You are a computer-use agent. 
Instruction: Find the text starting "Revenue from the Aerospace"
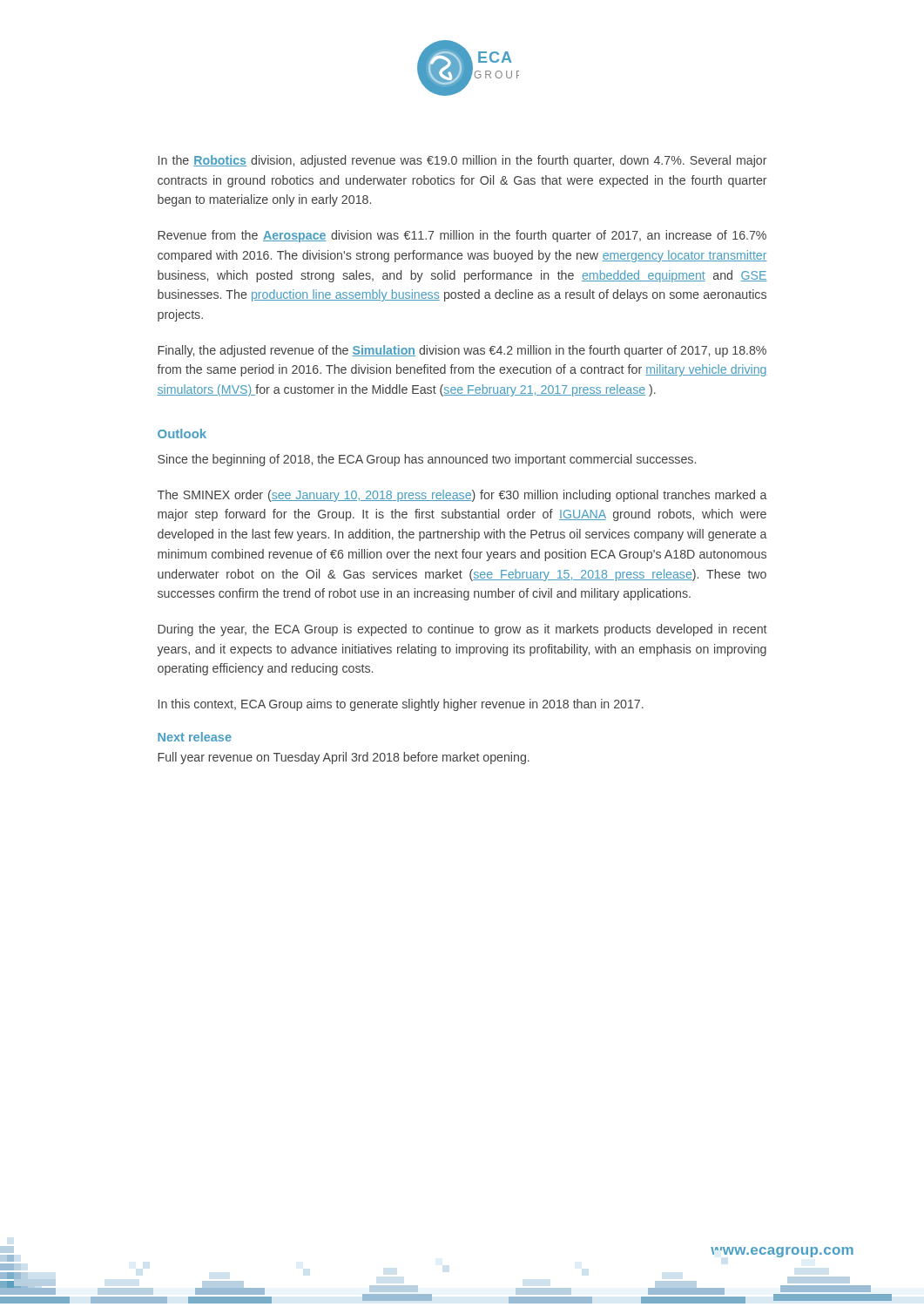[462, 275]
